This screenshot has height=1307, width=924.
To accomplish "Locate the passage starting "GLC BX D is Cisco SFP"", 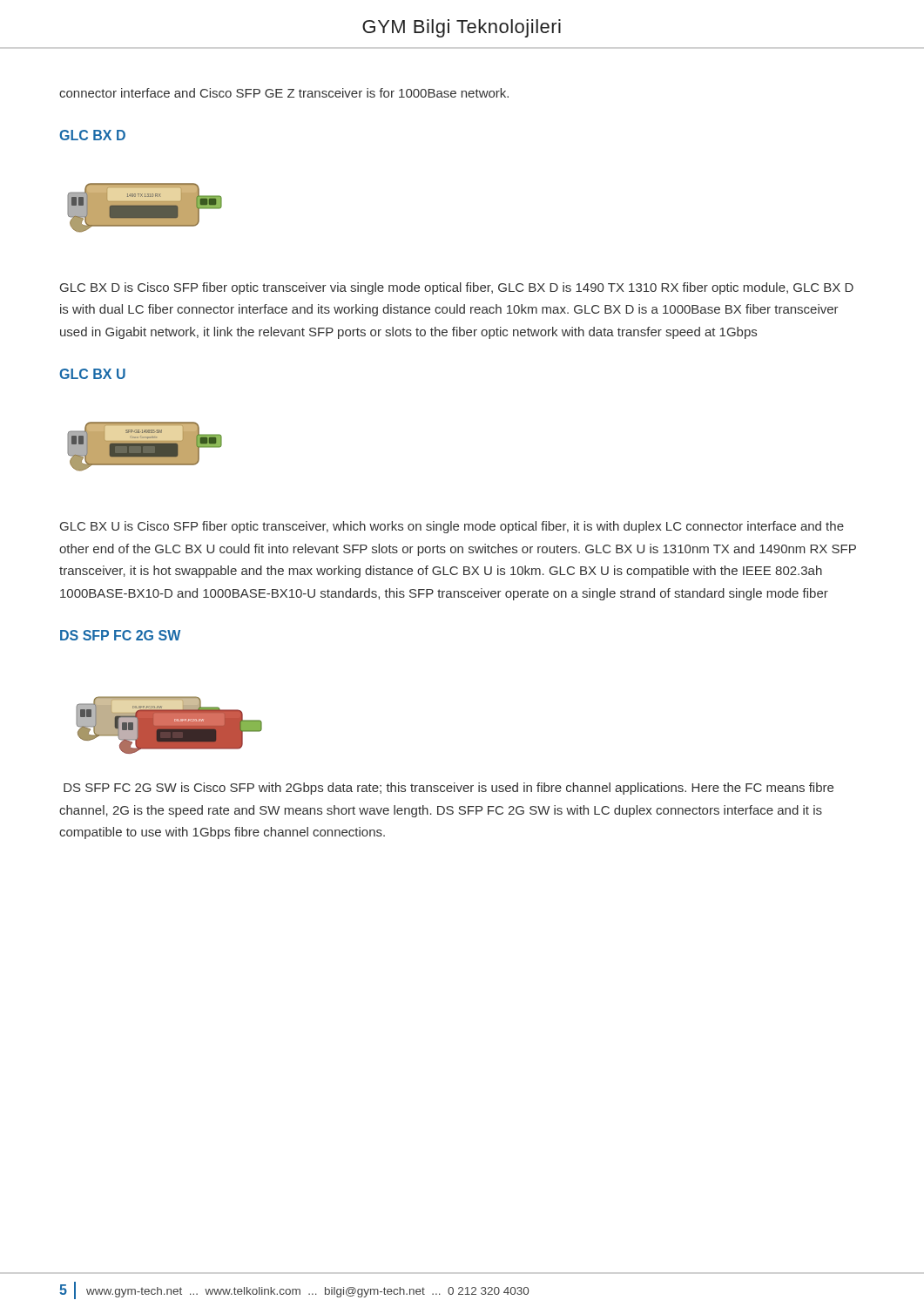I will click(x=457, y=309).
